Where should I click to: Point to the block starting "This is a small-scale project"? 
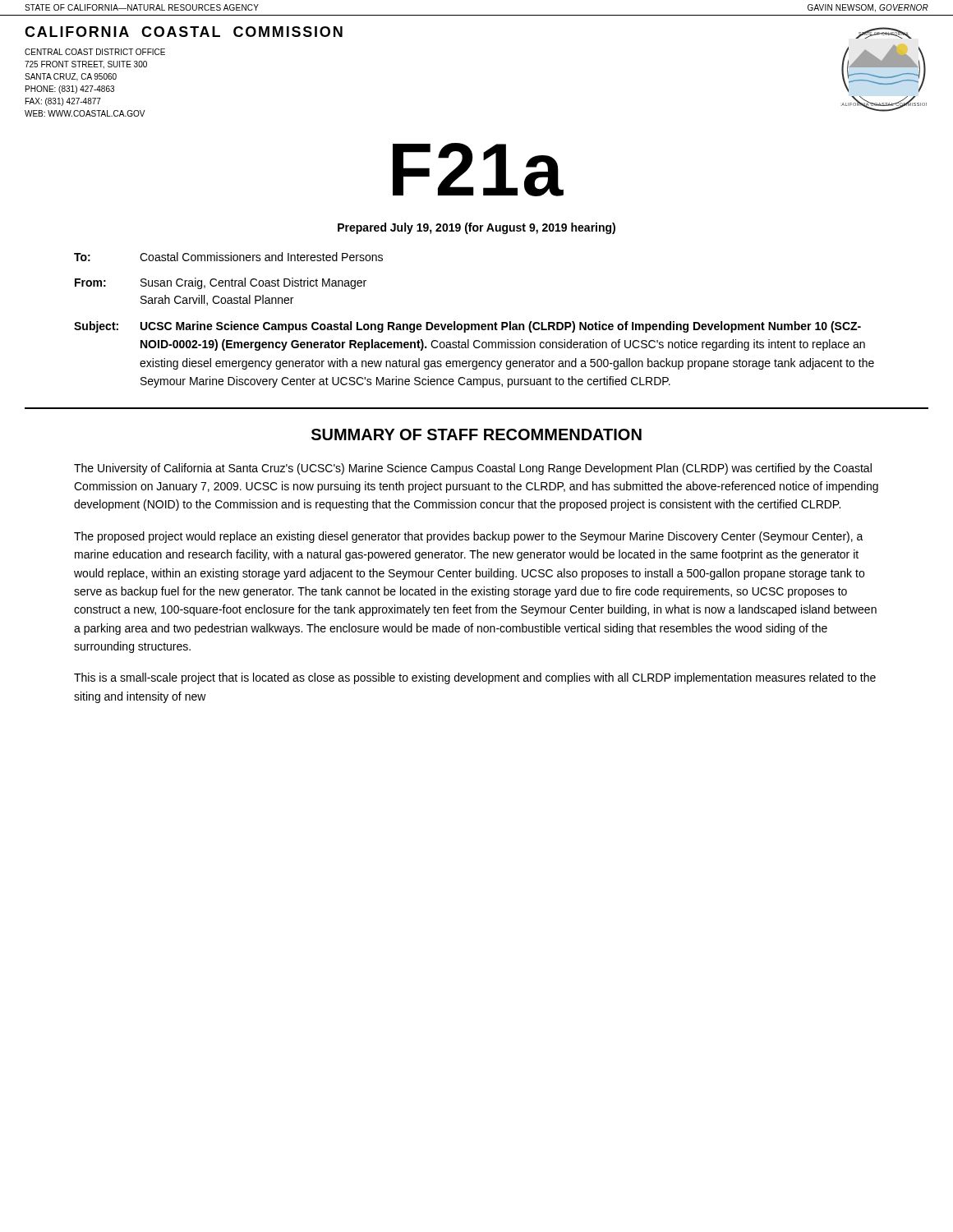(x=475, y=687)
